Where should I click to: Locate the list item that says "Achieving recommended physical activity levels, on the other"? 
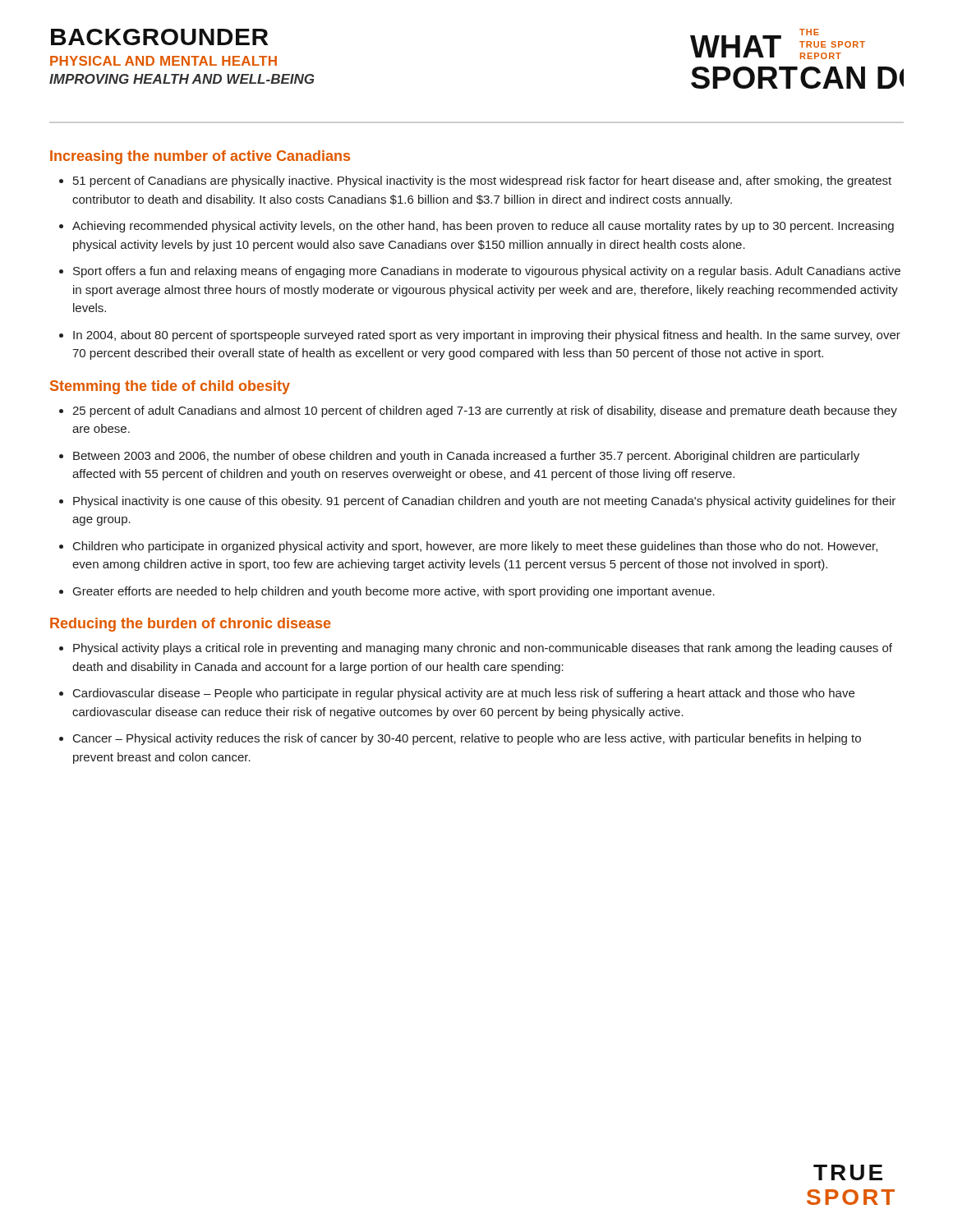[488, 235]
